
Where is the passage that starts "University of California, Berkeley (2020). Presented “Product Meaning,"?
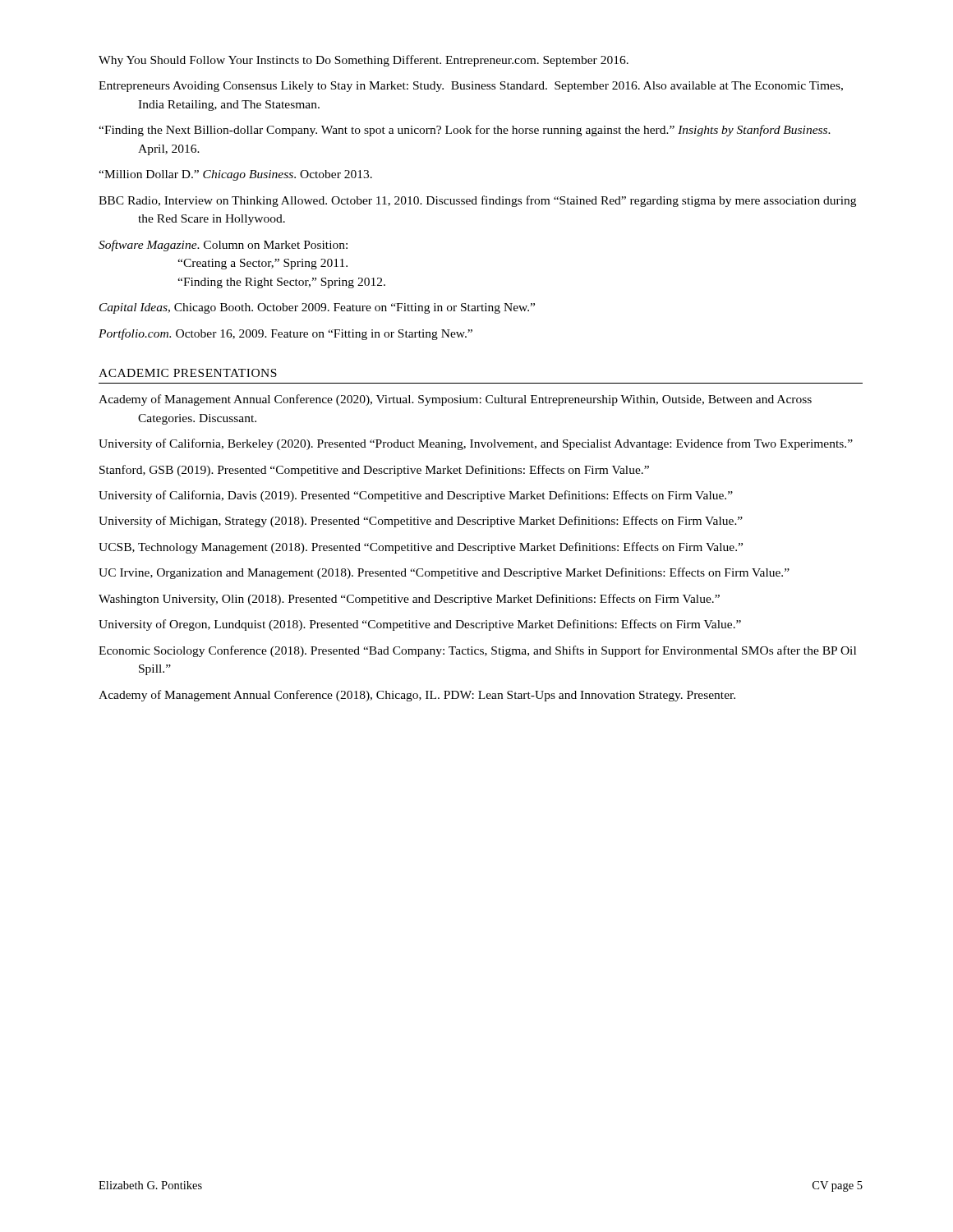pyautogui.click(x=476, y=443)
